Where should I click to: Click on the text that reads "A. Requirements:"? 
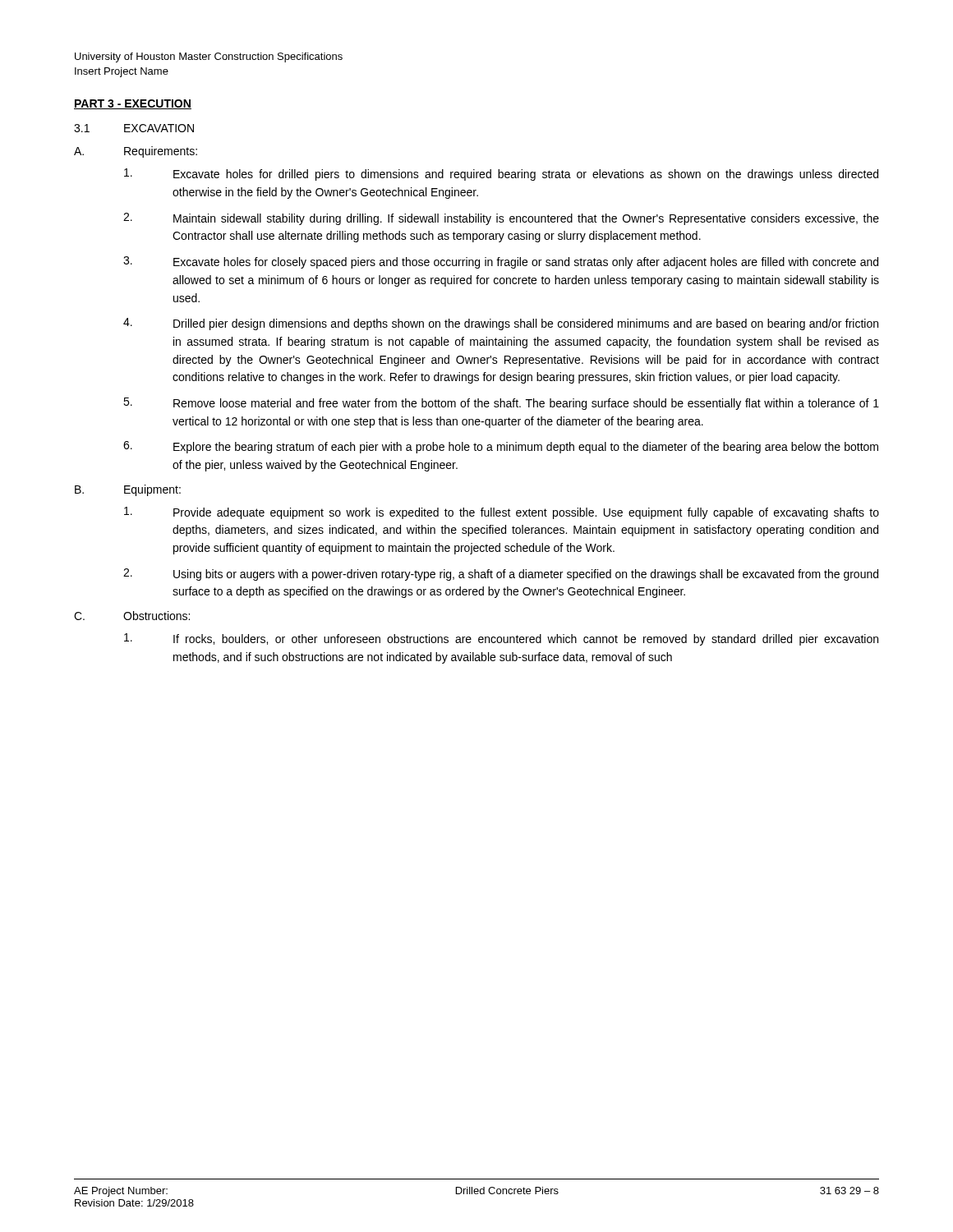point(136,151)
